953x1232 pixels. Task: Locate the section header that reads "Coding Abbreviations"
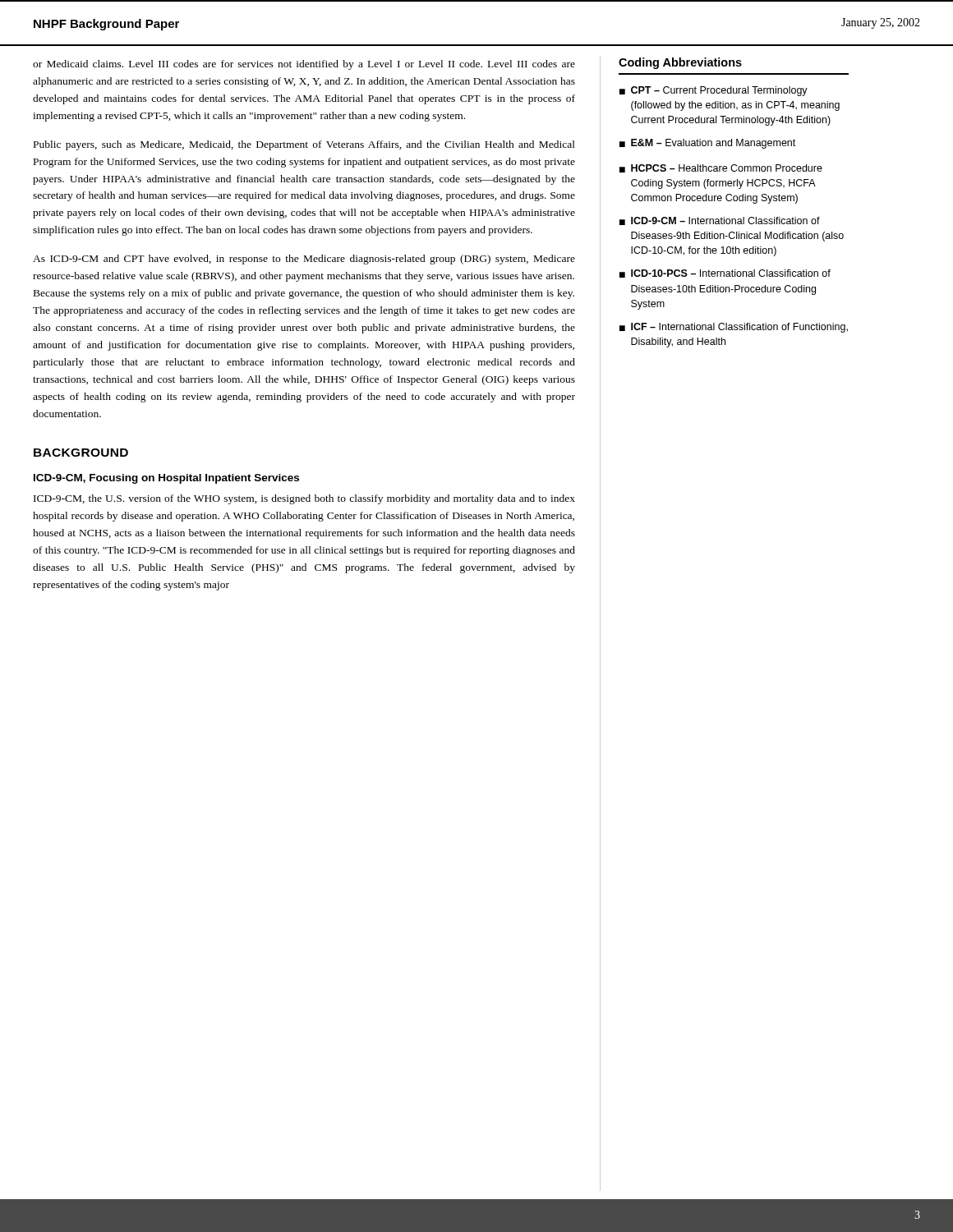coord(680,62)
